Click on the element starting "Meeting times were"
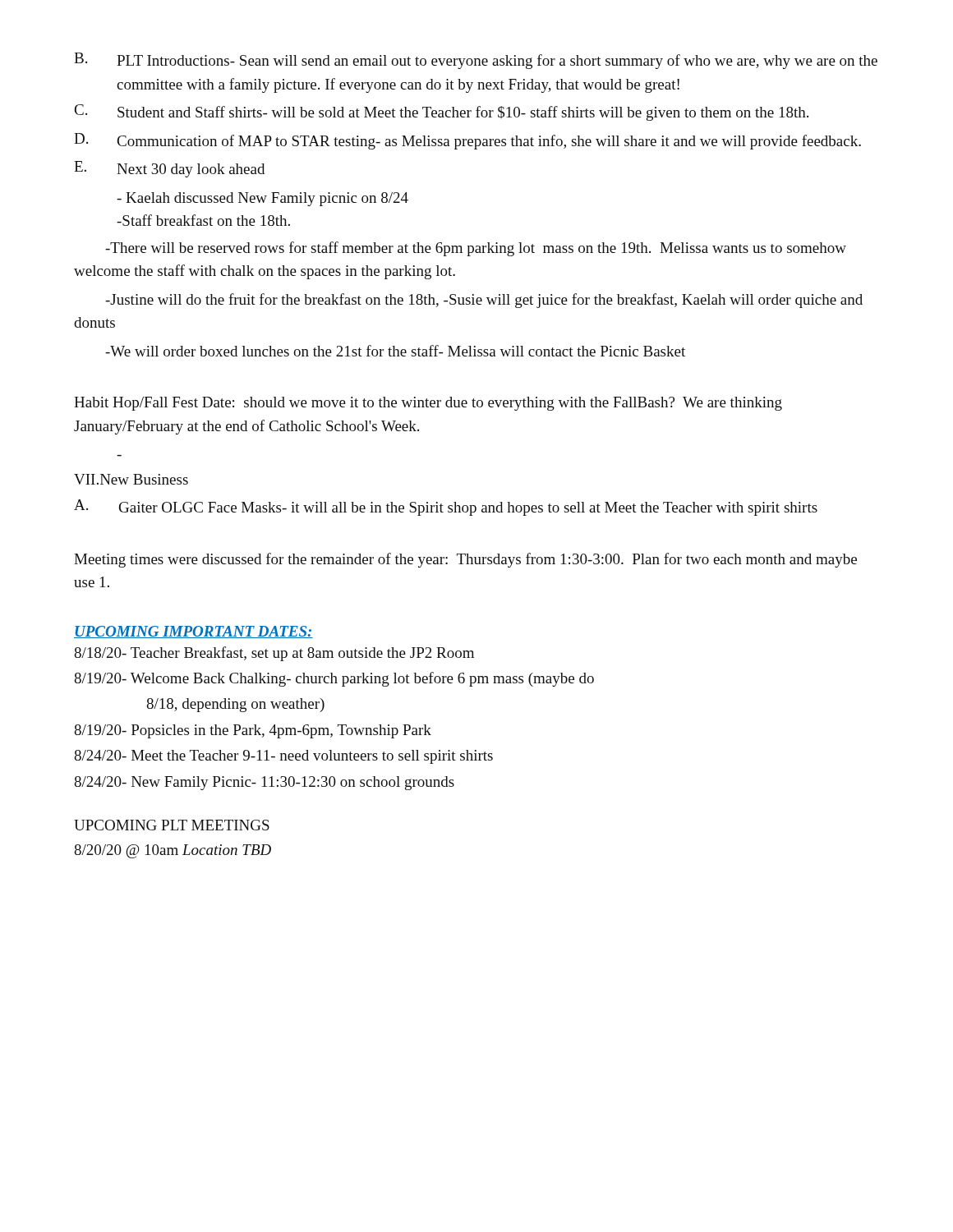 pos(466,570)
